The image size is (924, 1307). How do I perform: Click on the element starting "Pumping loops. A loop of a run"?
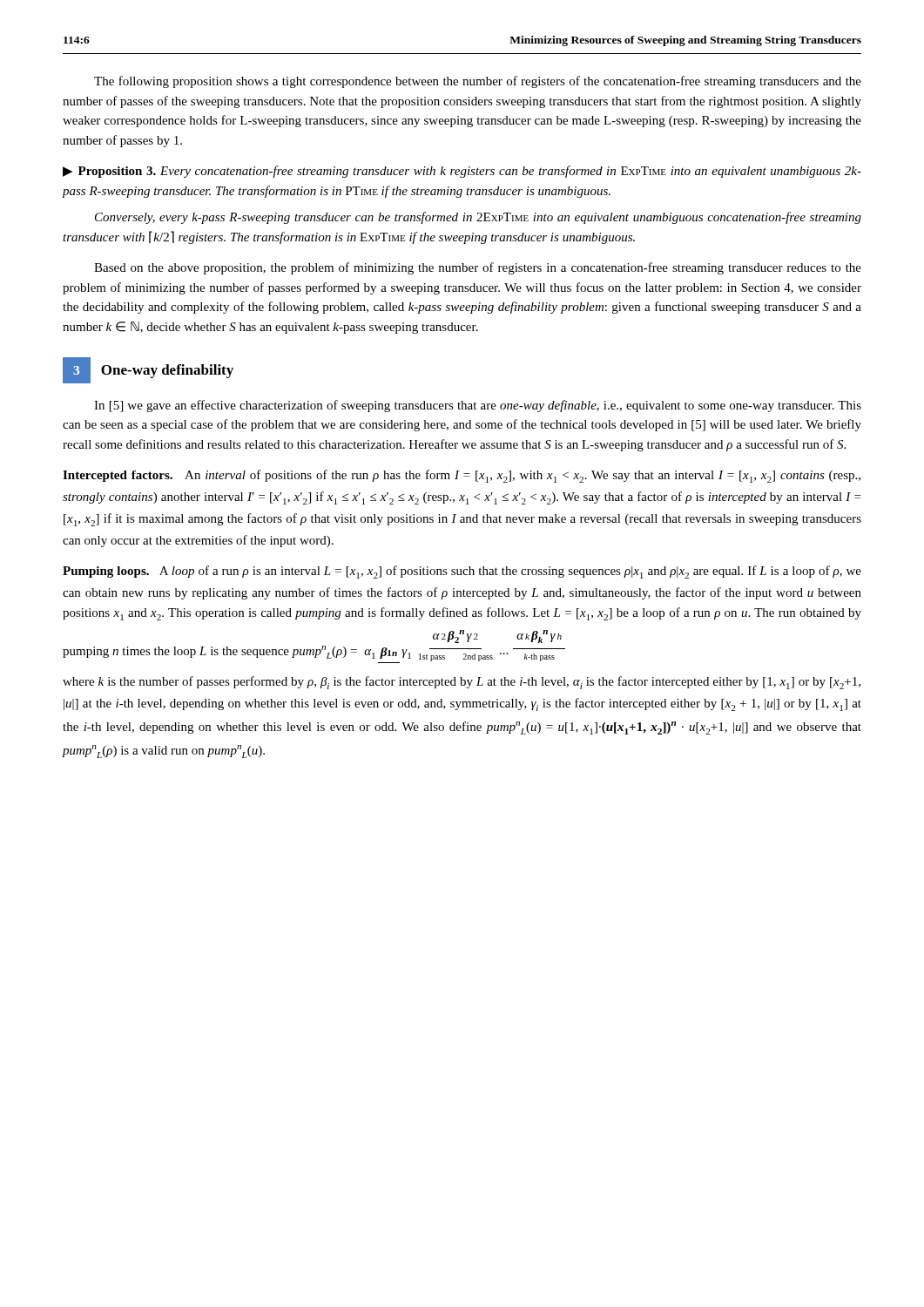462,614
